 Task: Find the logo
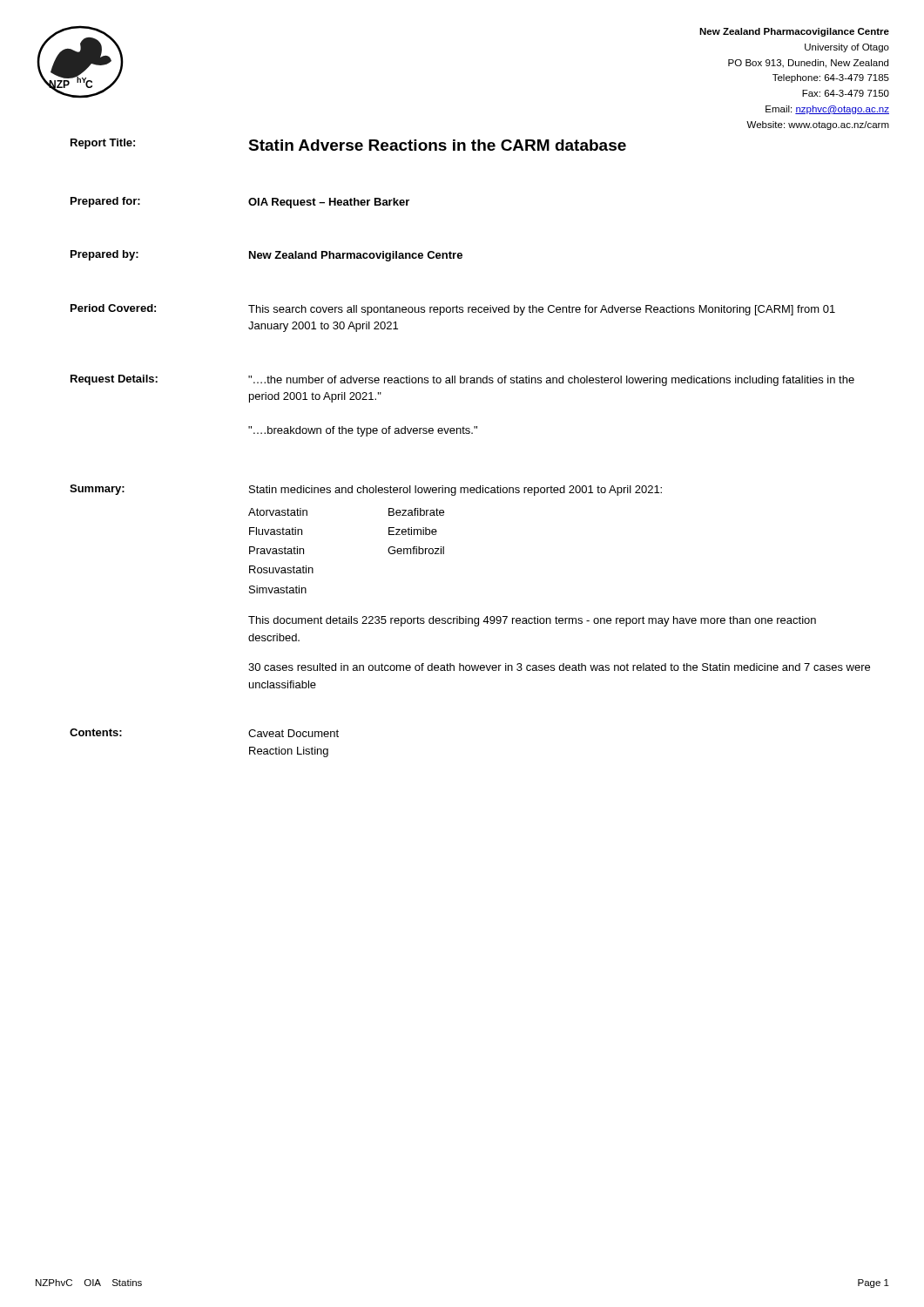pos(83,63)
